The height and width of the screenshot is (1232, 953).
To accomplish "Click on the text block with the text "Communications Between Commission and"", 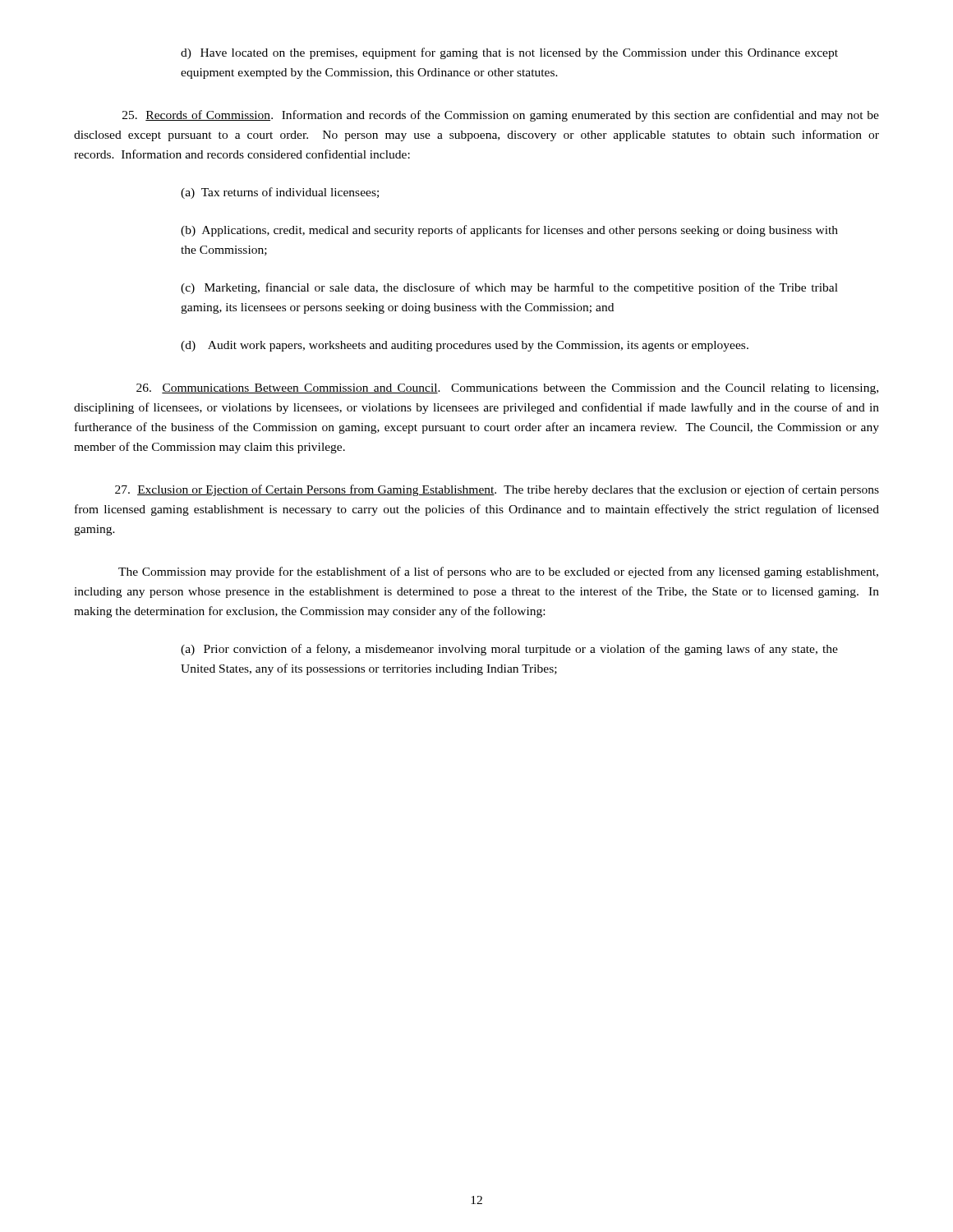I will tap(476, 417).
